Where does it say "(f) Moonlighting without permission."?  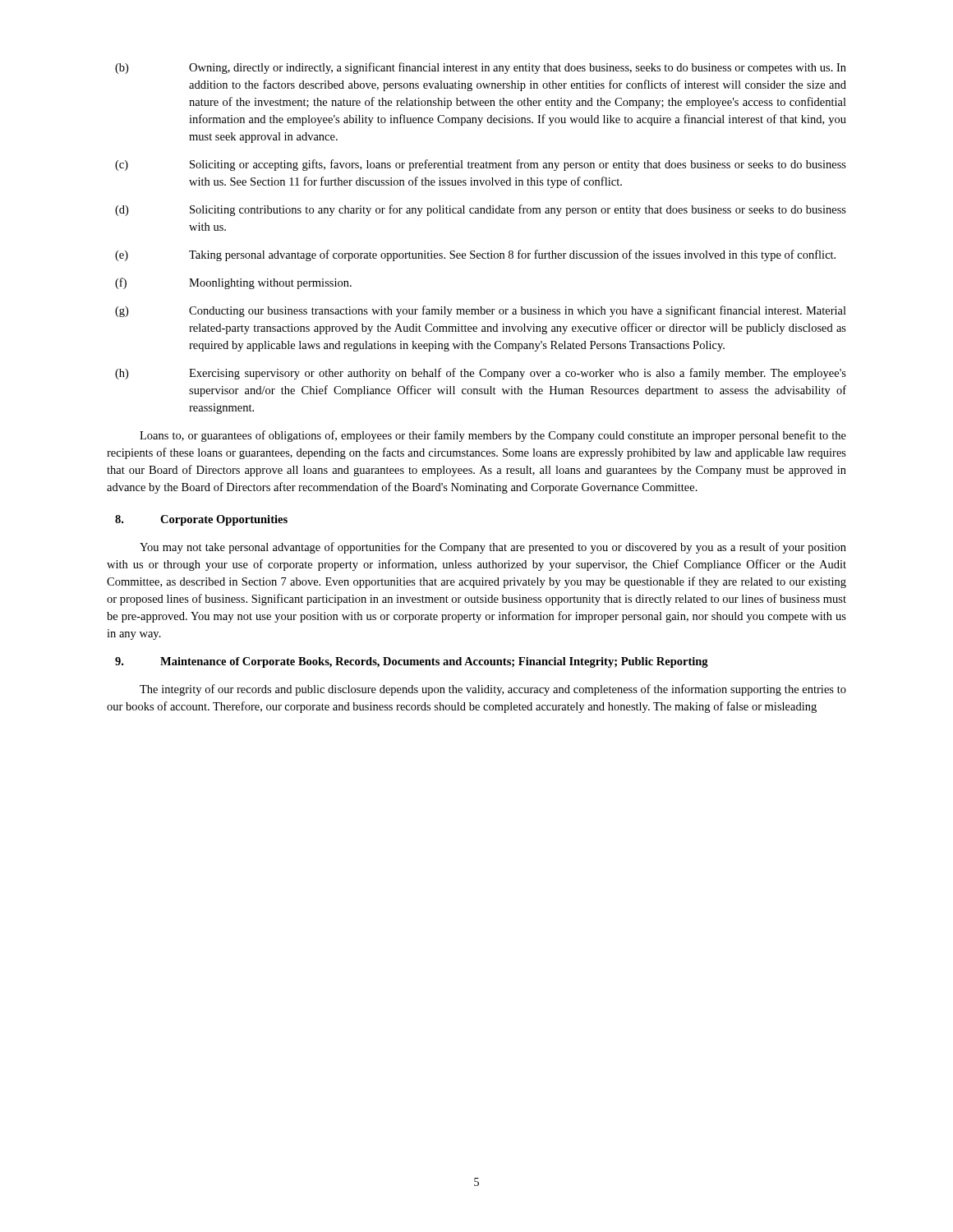tap(233, 283)
